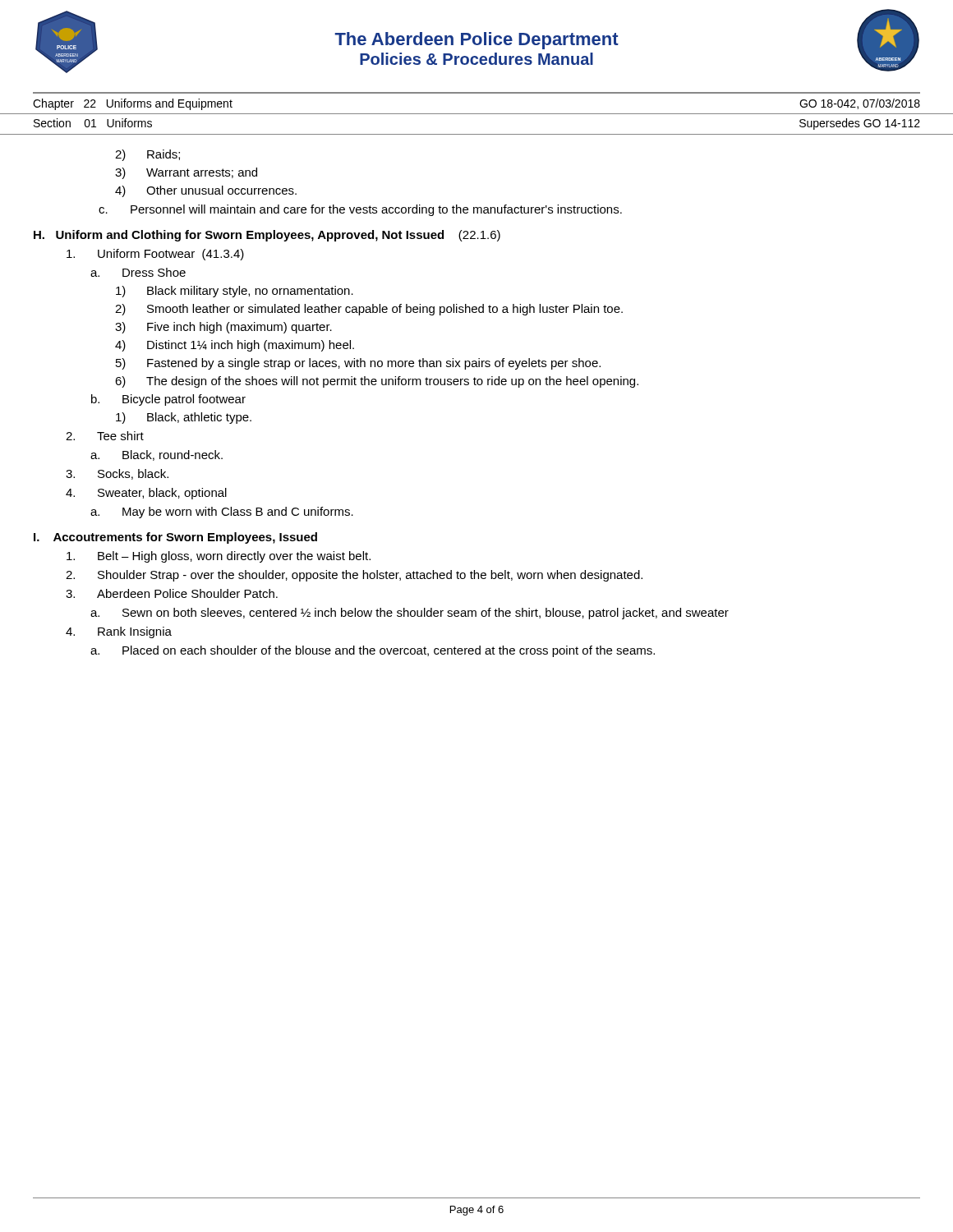
Task: Select the text block starting "3) Five inch high (maximum) quarter."
Action: (223, 328)
